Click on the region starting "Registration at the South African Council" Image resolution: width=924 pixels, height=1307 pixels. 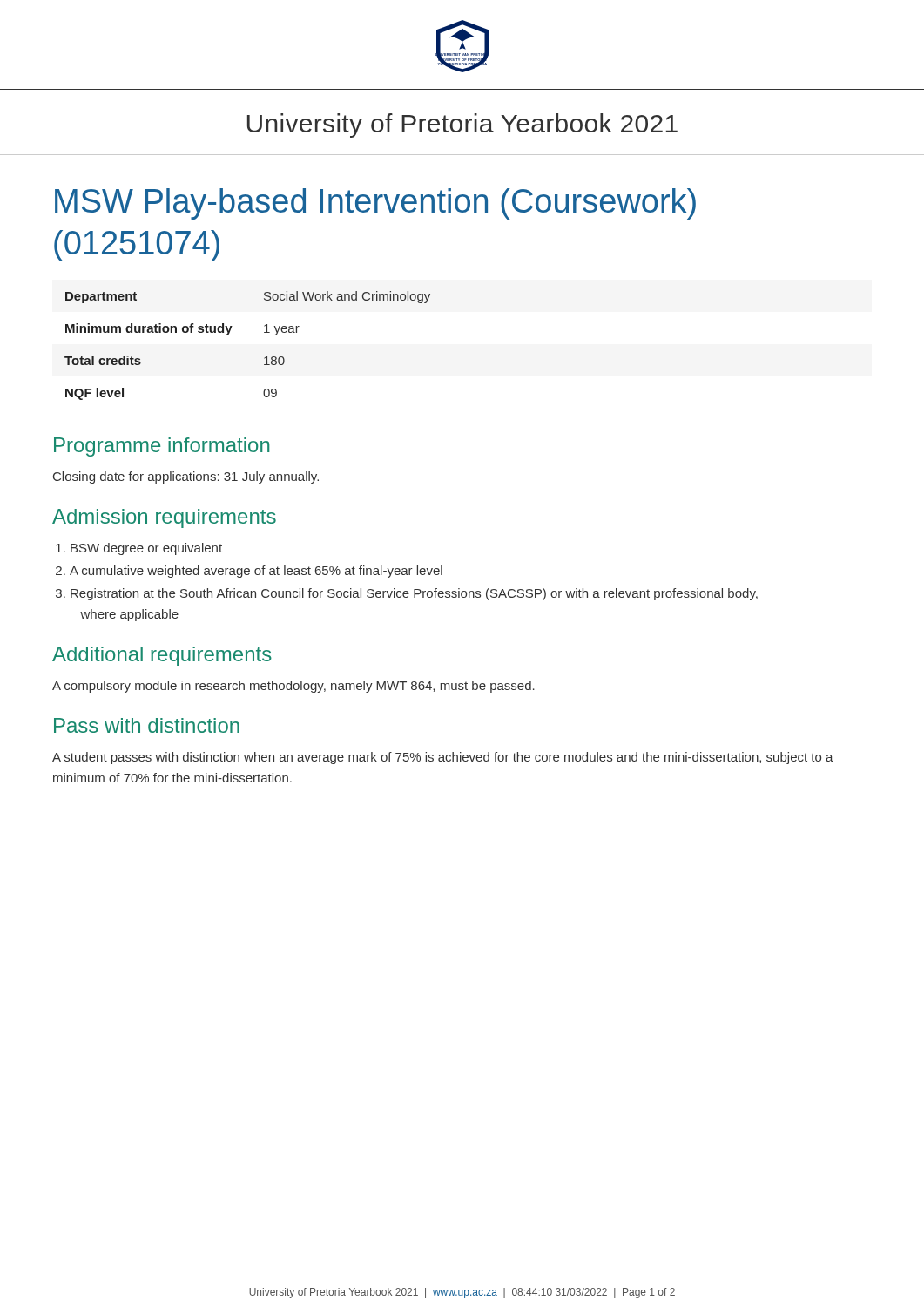pyautogui.click(x=414, y=603)
